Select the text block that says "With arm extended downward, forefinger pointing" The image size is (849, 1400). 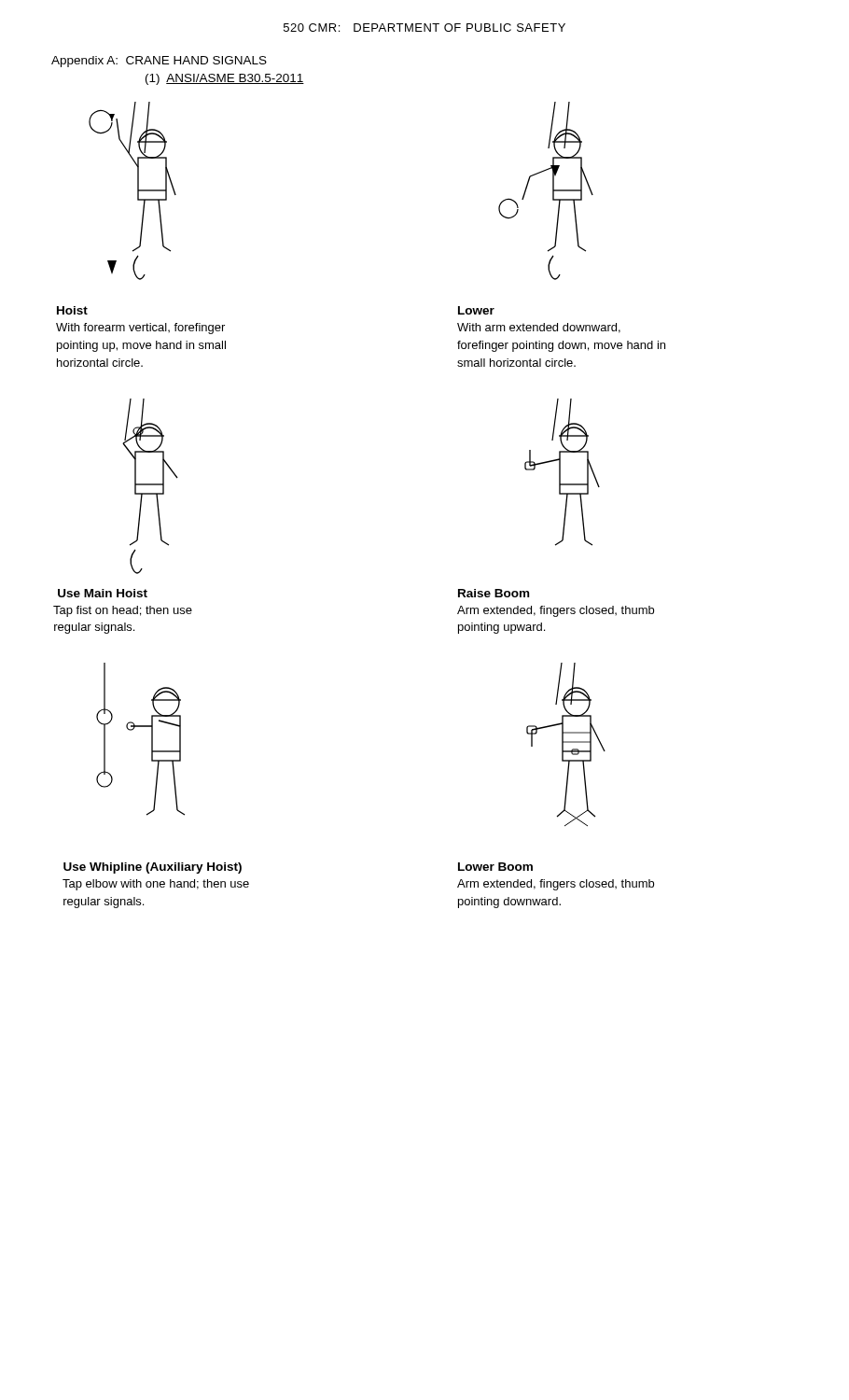pyautogui.click(x=562, y=345)
